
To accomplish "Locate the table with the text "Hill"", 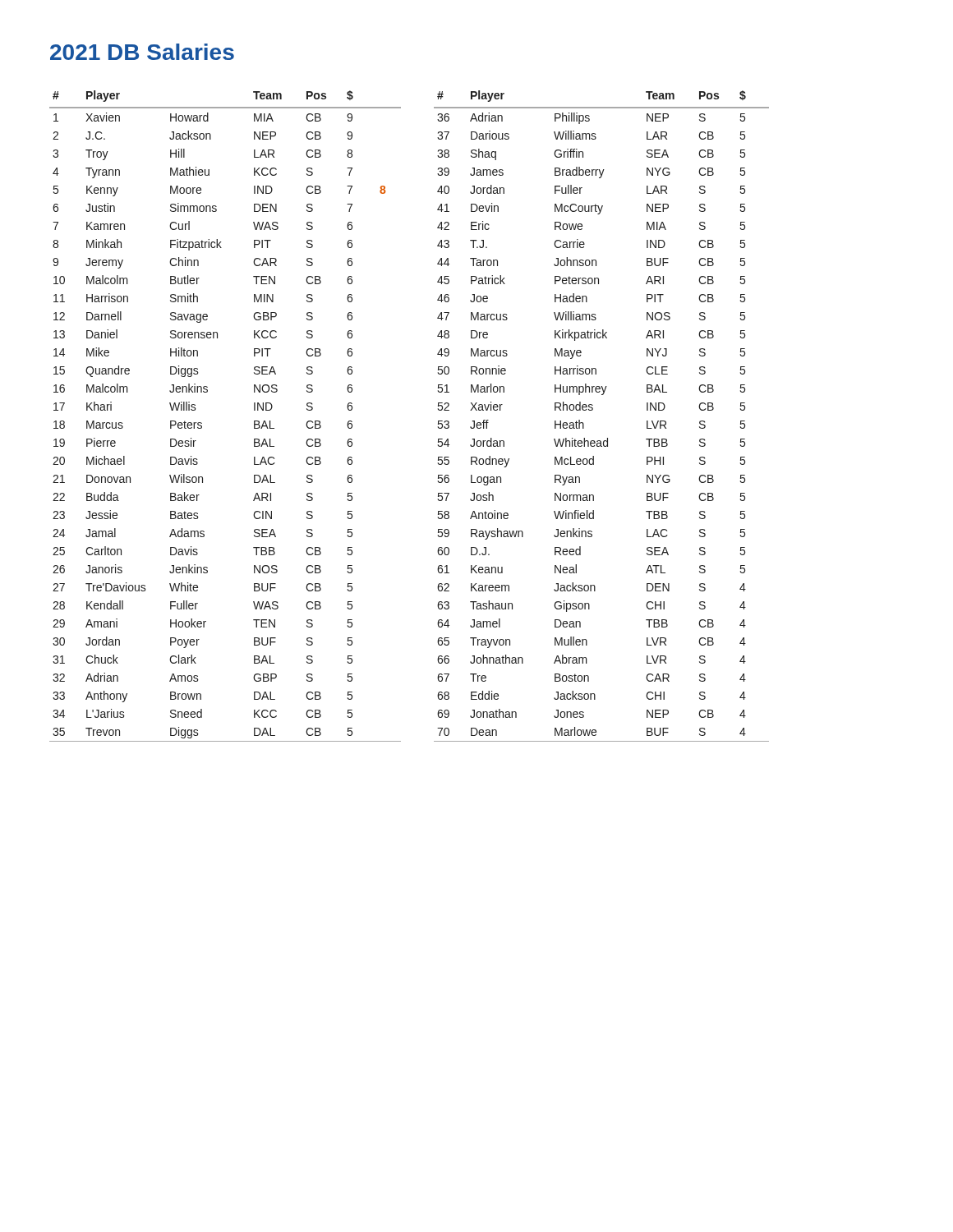I will 225,414.
